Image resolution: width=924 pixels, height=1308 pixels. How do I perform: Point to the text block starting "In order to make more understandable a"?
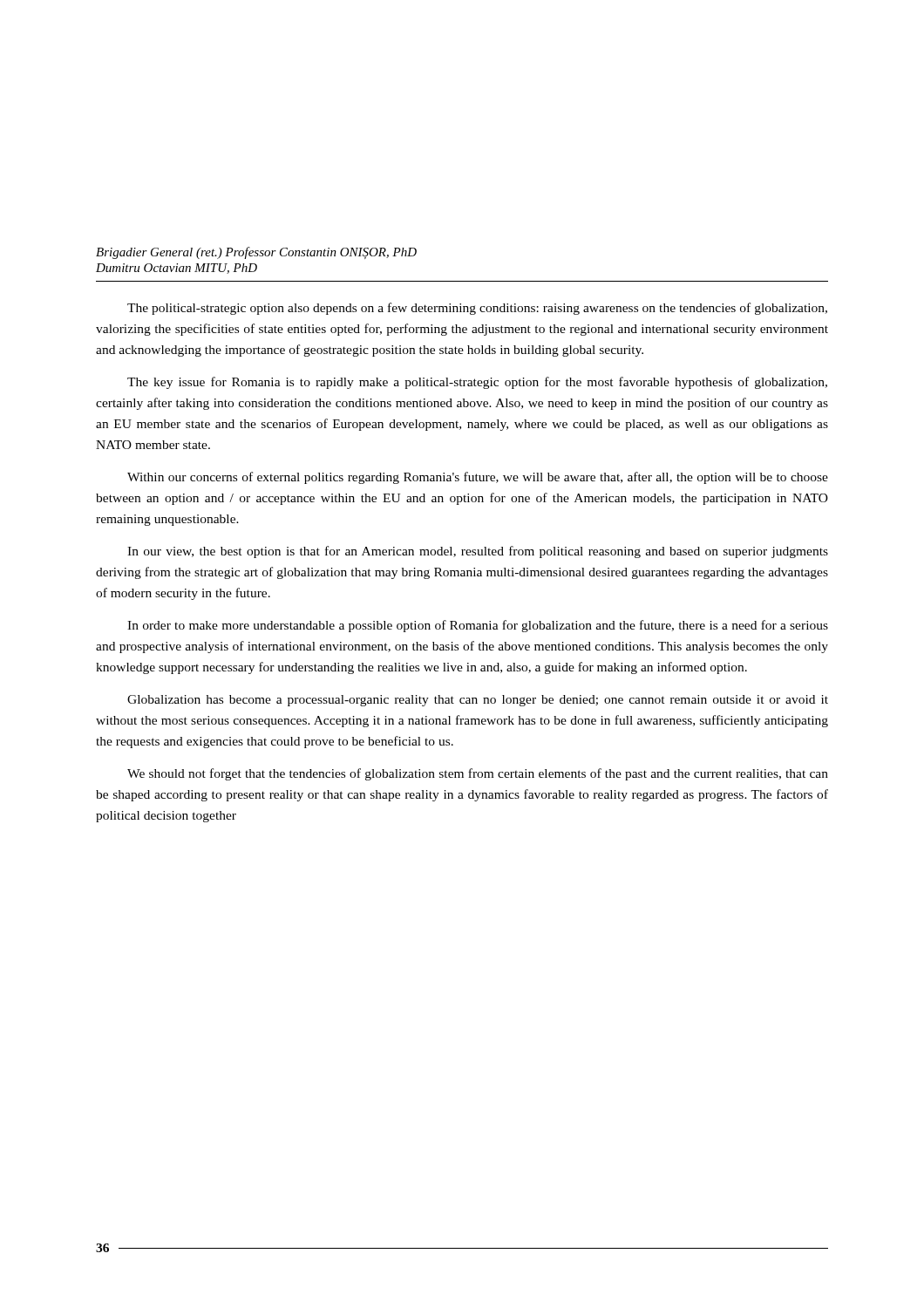462,646
